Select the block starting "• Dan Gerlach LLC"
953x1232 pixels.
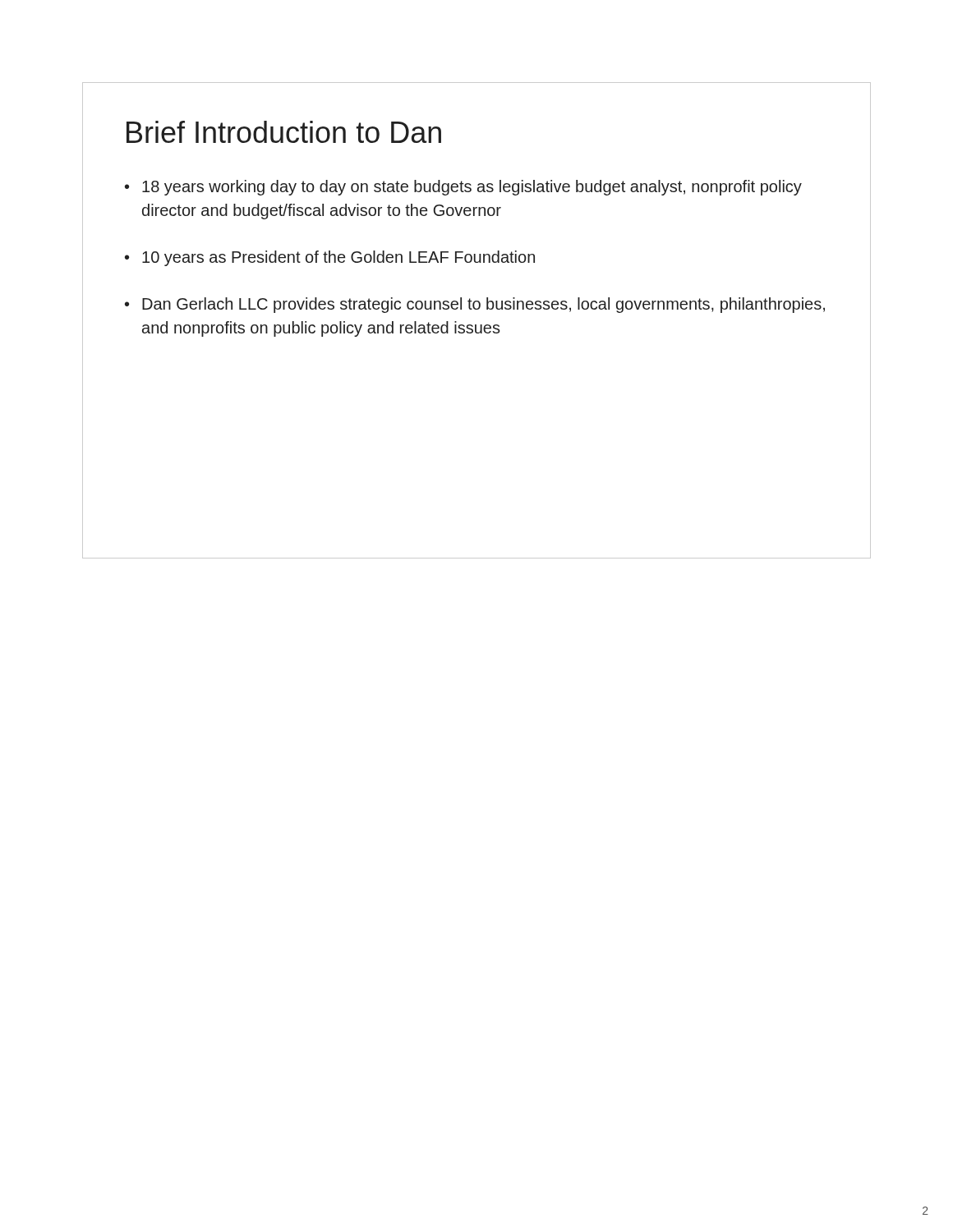point(476,316)
